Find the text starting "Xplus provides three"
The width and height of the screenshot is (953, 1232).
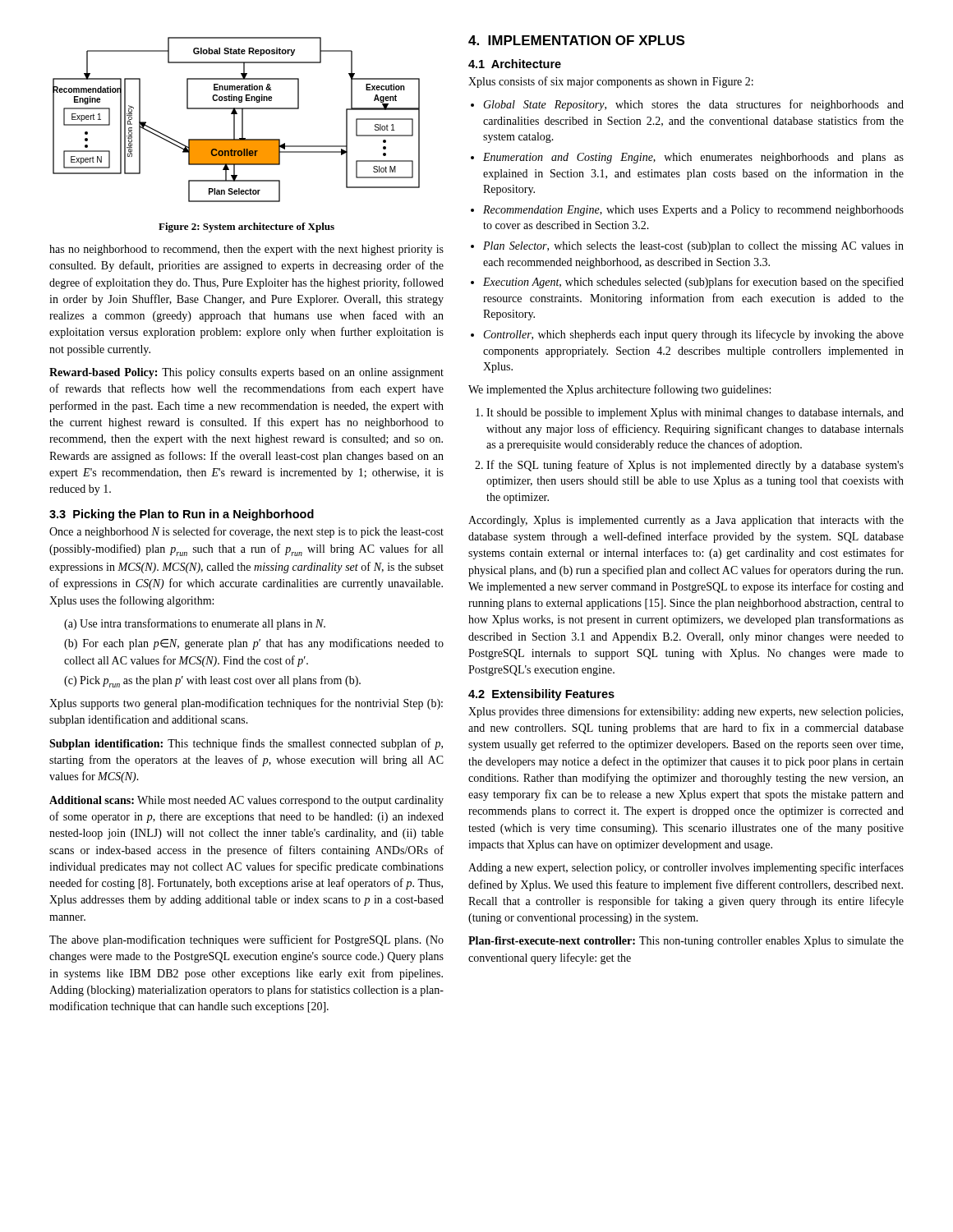point(686,779)
